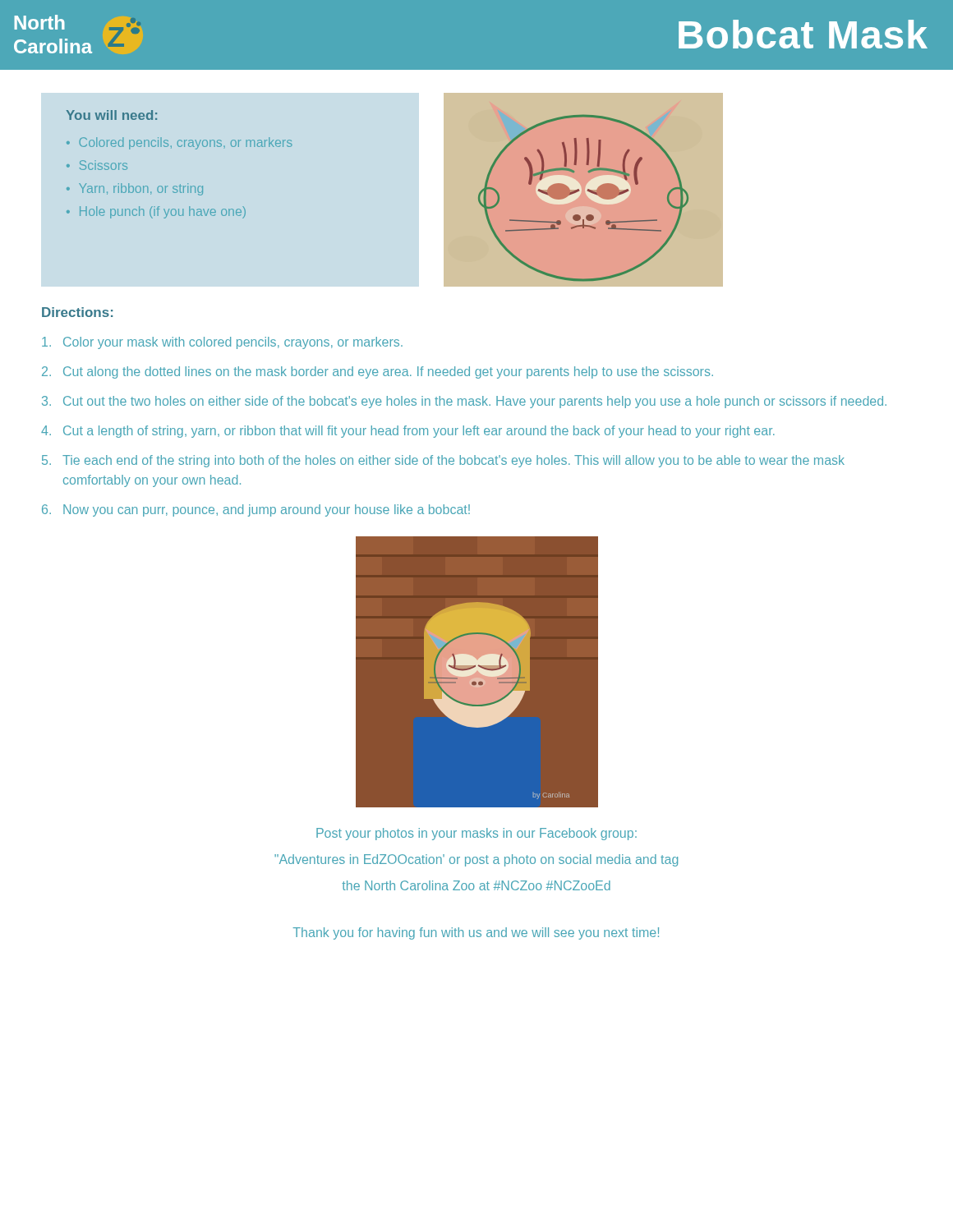
Task: Click the passage that begins "4. Cut a length"
Action: 408,431
